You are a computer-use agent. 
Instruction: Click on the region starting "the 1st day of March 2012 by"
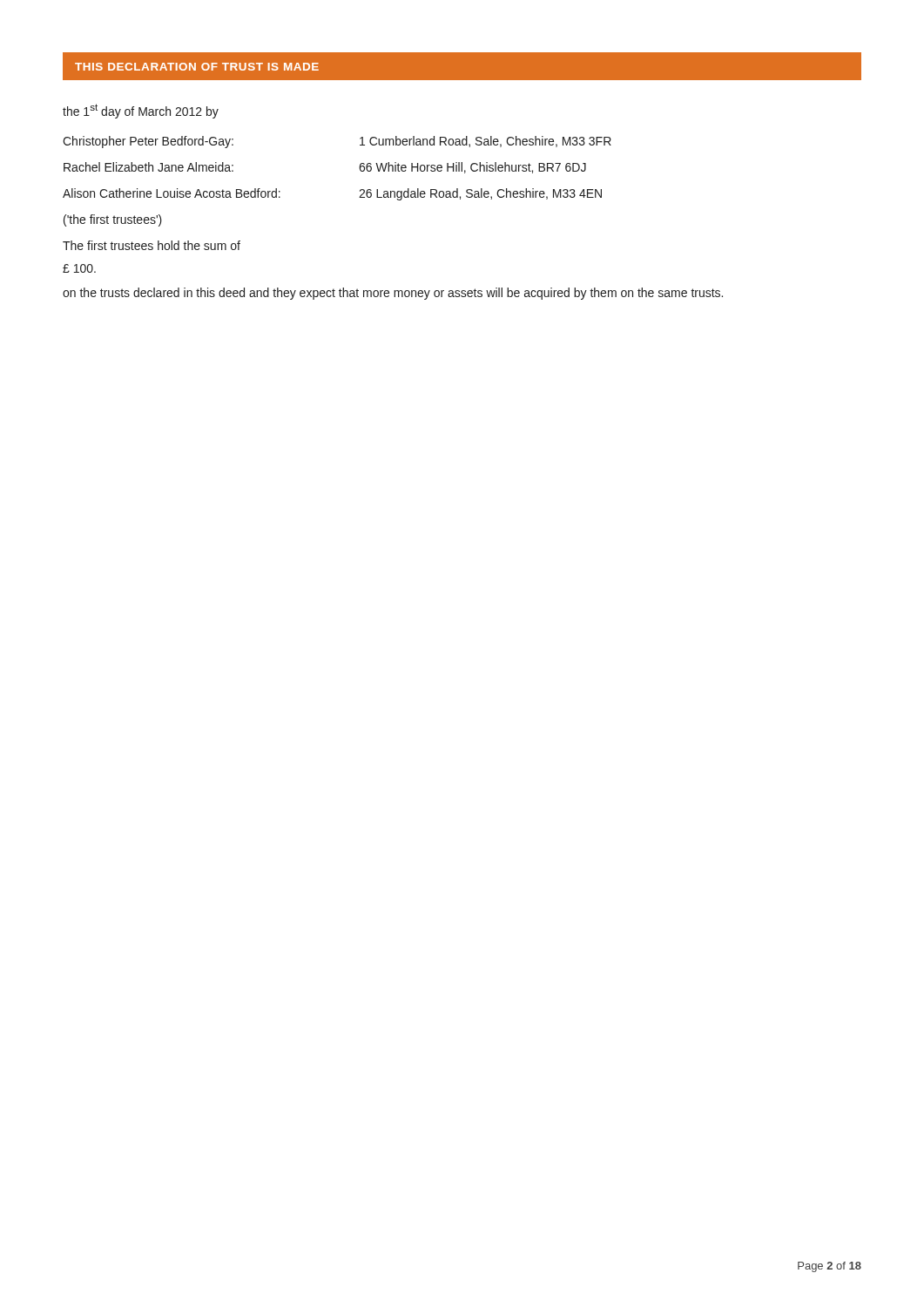pyautogui.click(x=141, y=110)
